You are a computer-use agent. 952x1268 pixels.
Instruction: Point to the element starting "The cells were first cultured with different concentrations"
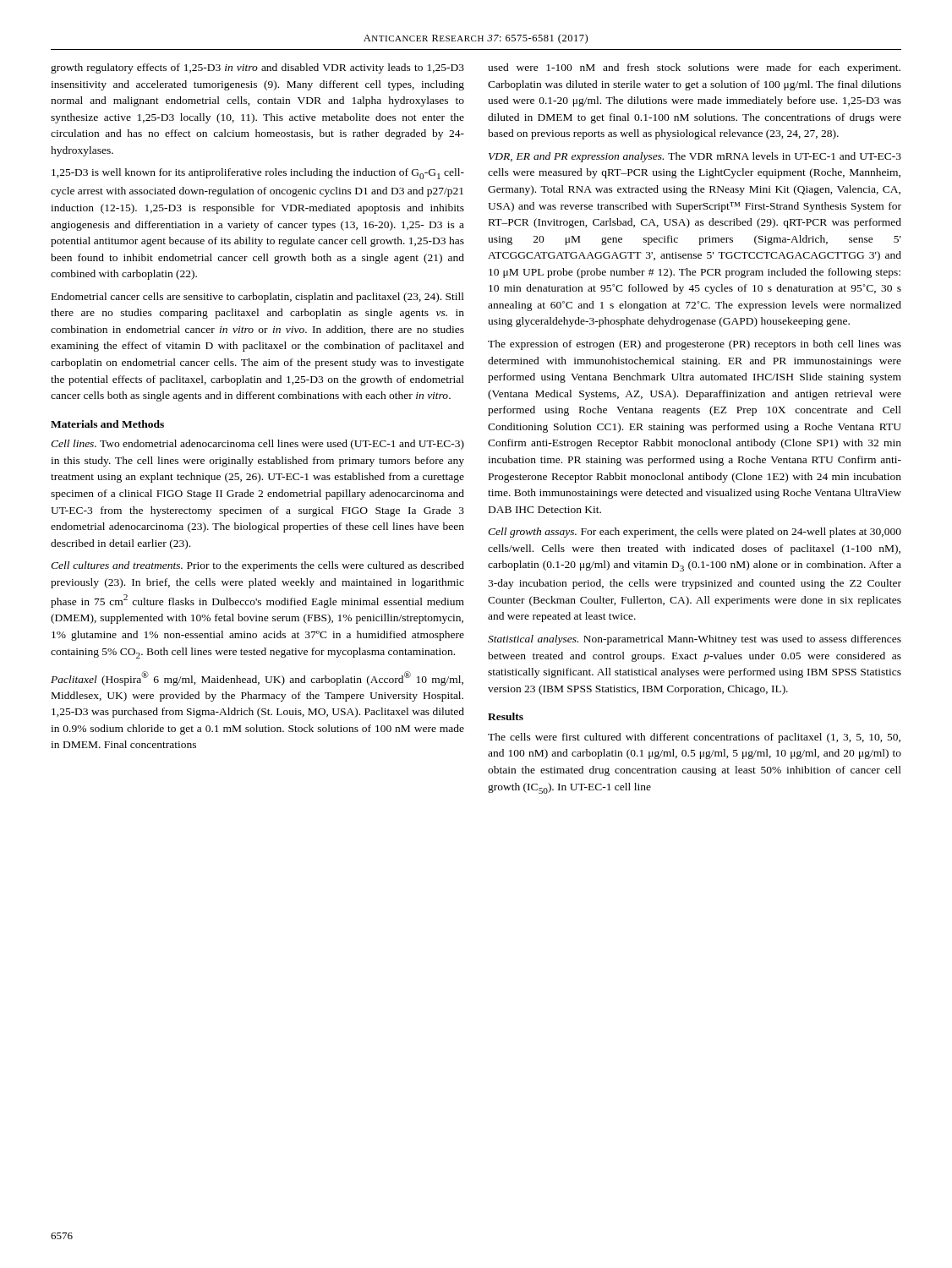[x=695, y=763]
